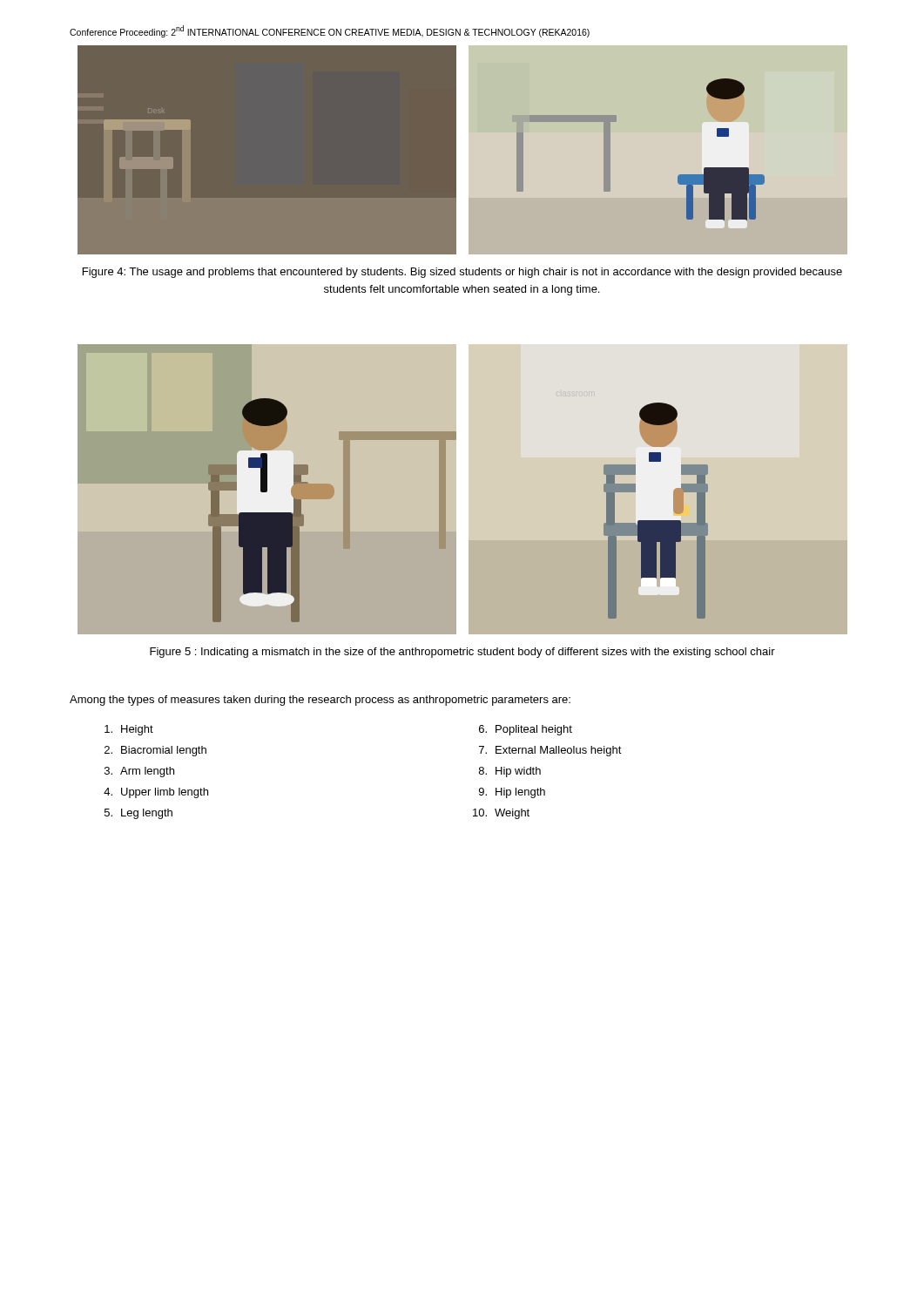Click the caption that begins "Figure 5 : Indicating a mismatch"
Image resolution: width=924 pixels, height=1307 pixels.
[x=462, y=651]
